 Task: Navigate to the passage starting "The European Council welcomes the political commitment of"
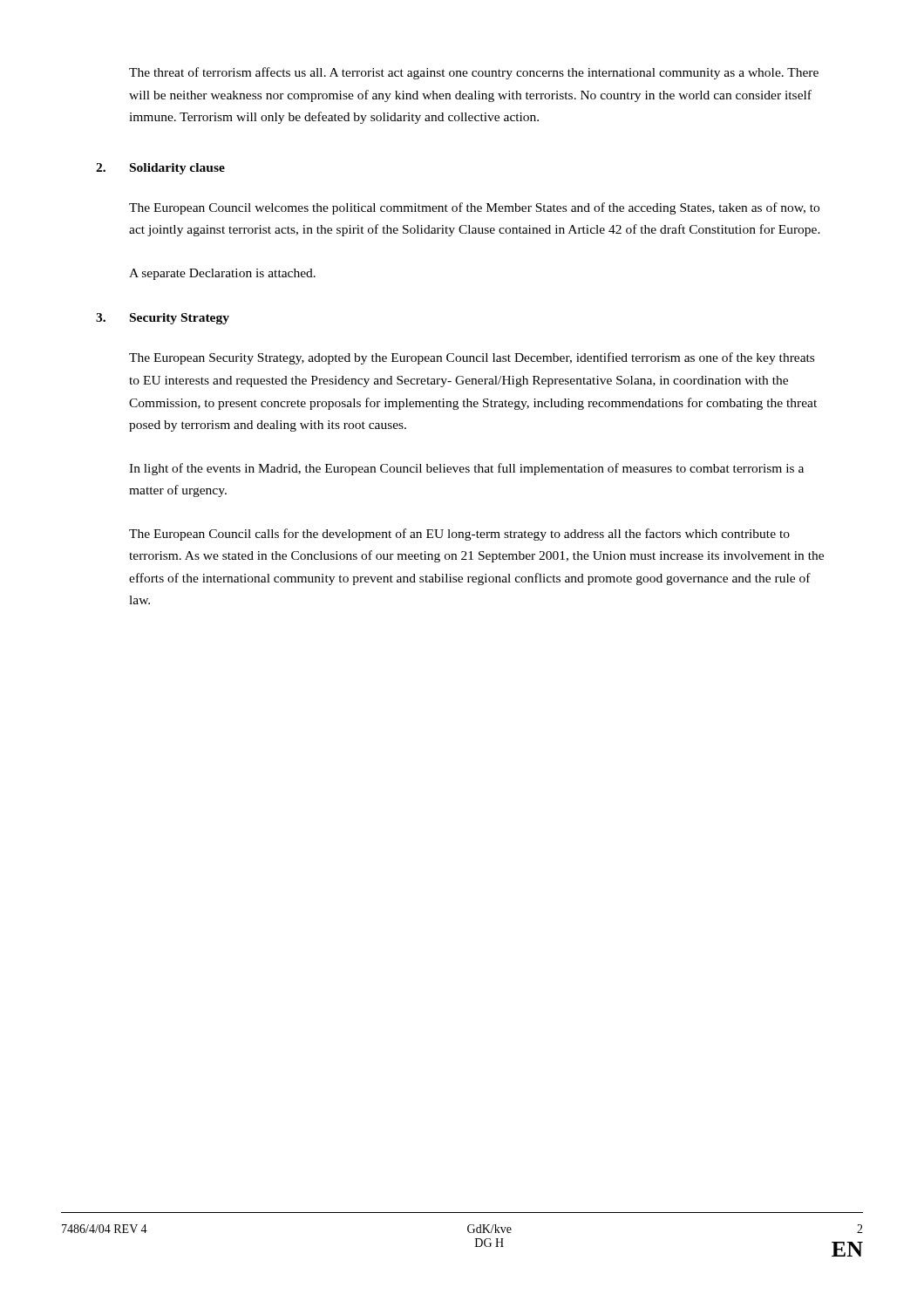pos(475,218)
